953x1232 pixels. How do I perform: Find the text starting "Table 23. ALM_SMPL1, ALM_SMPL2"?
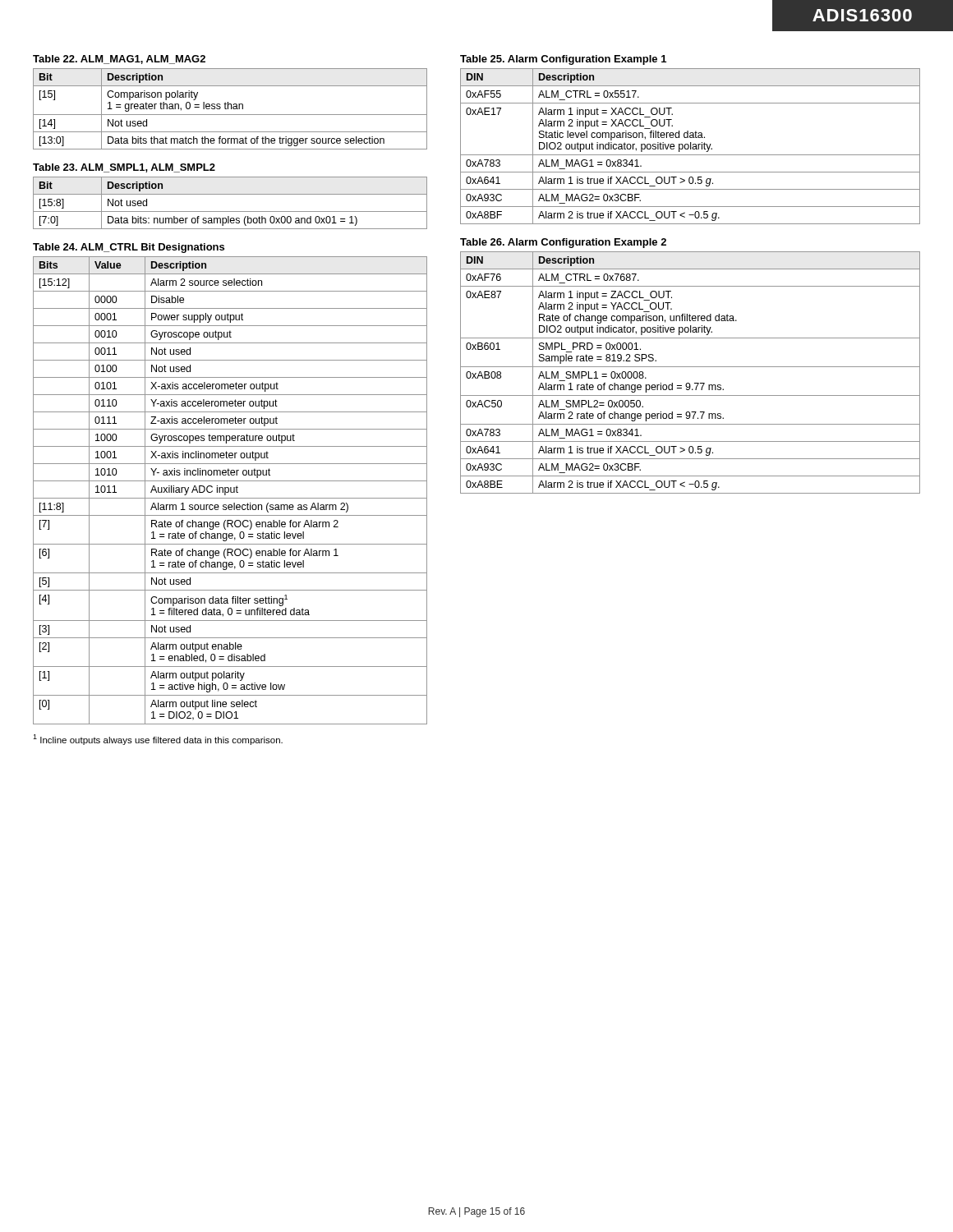124,167
